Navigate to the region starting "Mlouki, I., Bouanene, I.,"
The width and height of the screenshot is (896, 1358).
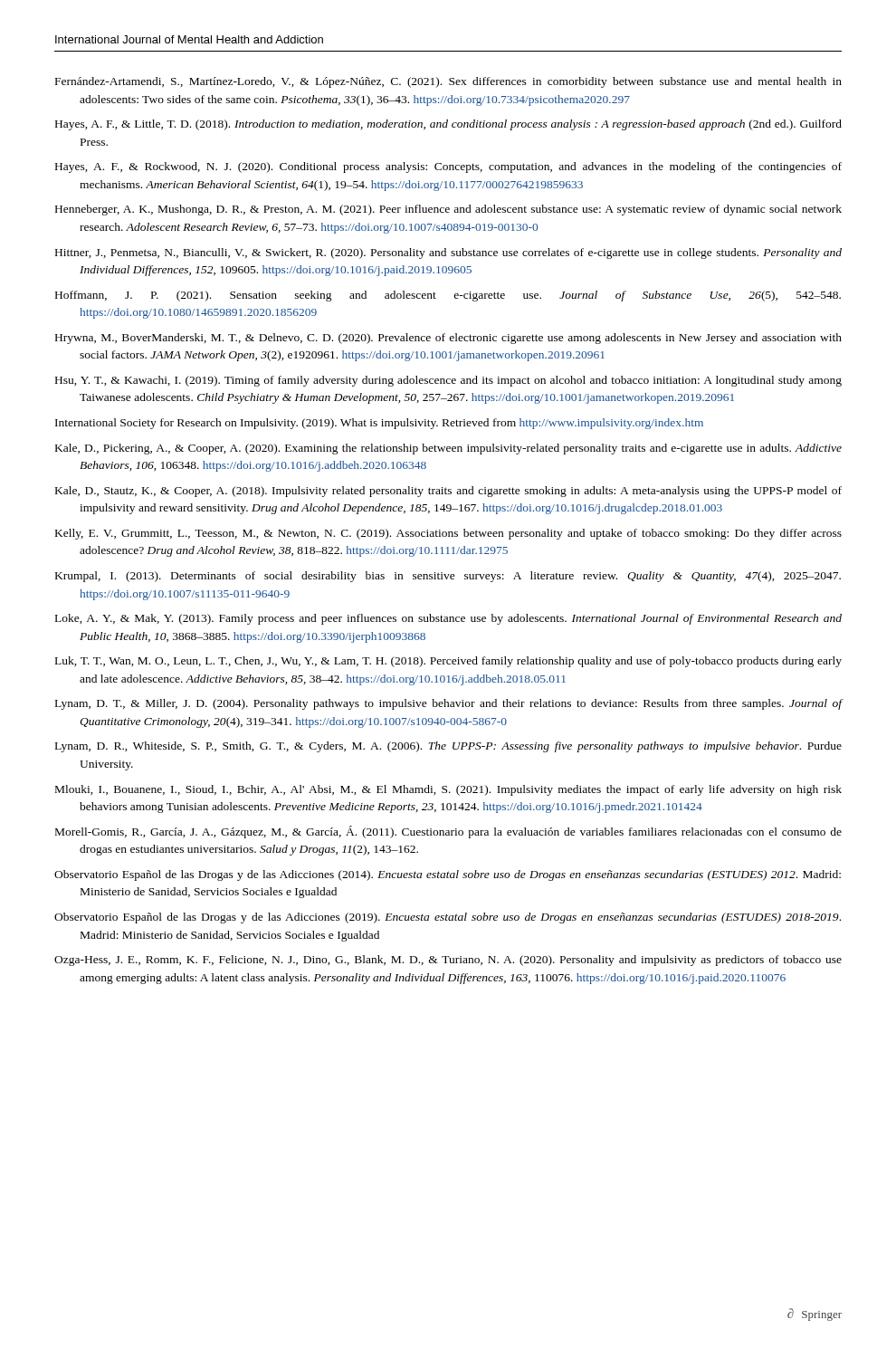pos(448,798)
